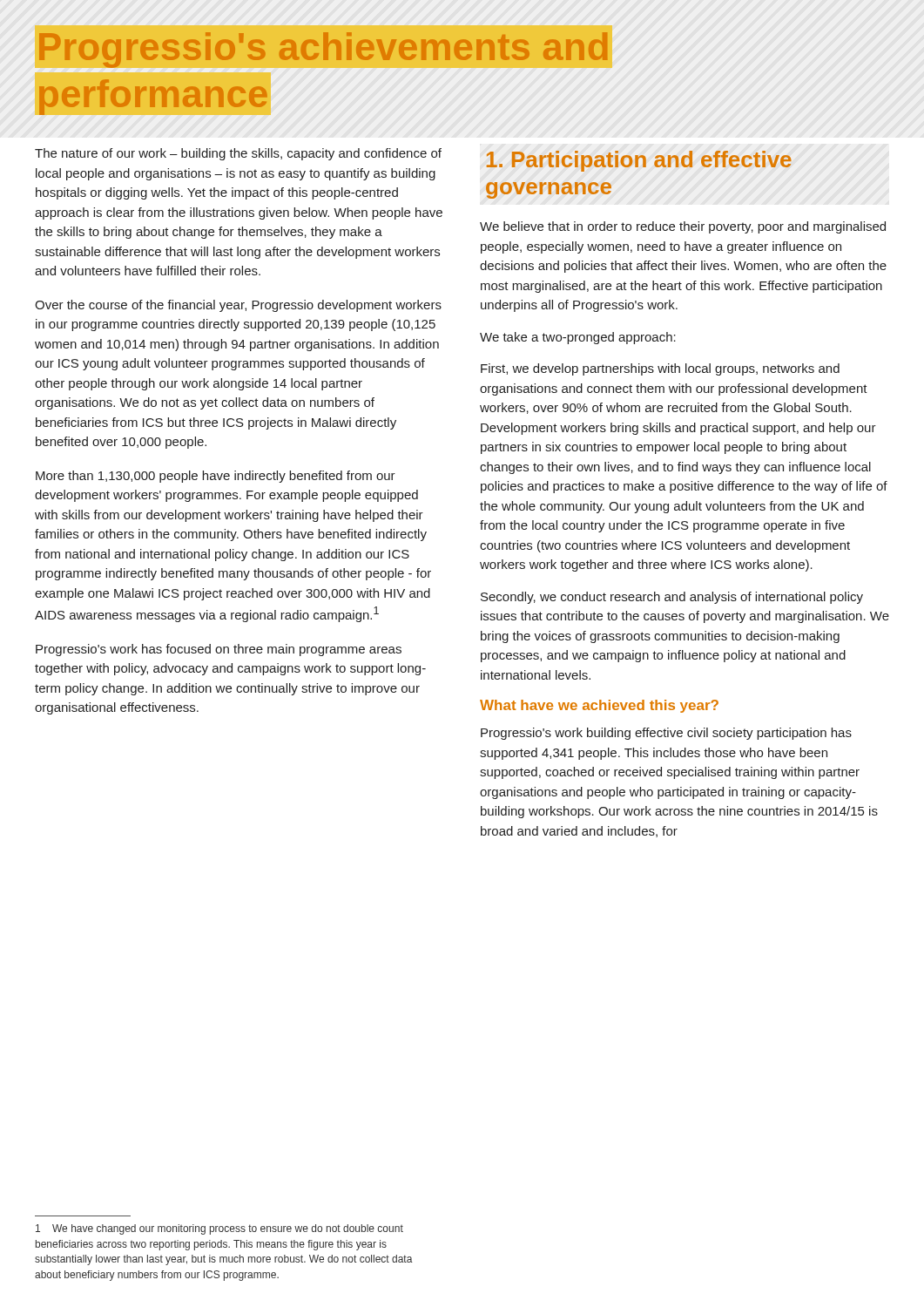Click on the section header with the text "What have we achieved this"
Viewport: 924px width, 1307px height.
(x=600, y=706)
